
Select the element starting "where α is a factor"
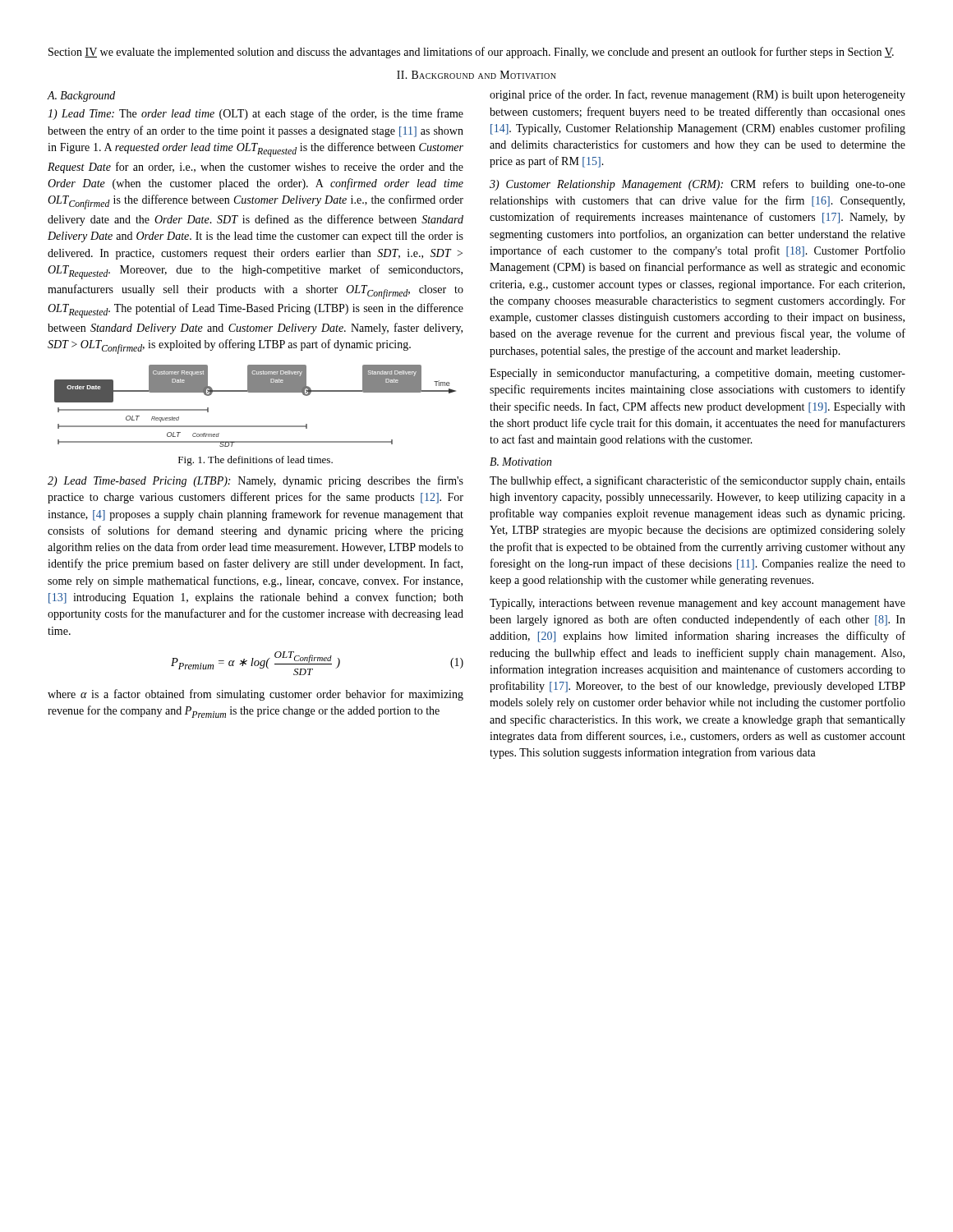[x=255, y=704]
